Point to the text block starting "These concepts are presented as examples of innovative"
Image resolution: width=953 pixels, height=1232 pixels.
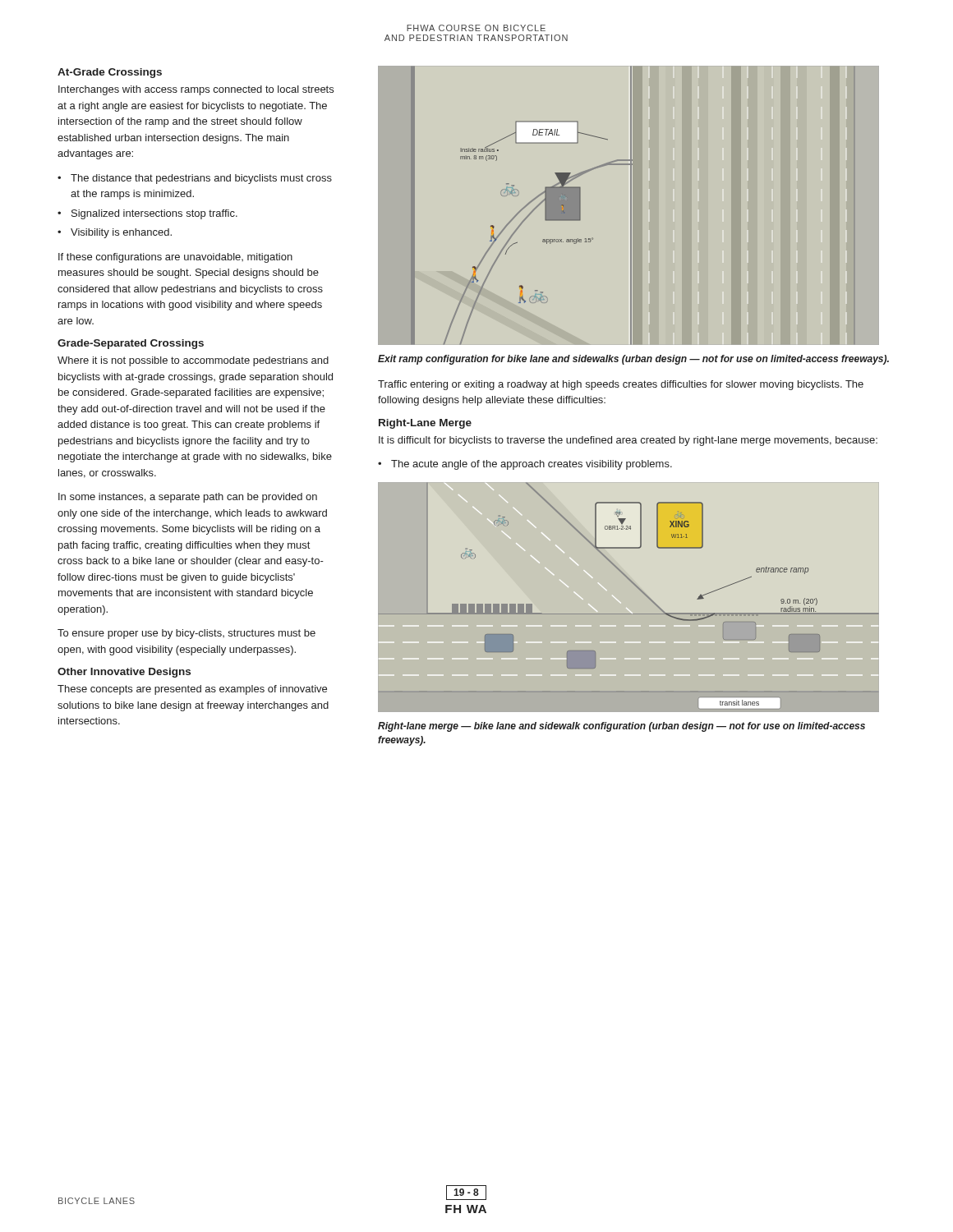pos(193,705)
